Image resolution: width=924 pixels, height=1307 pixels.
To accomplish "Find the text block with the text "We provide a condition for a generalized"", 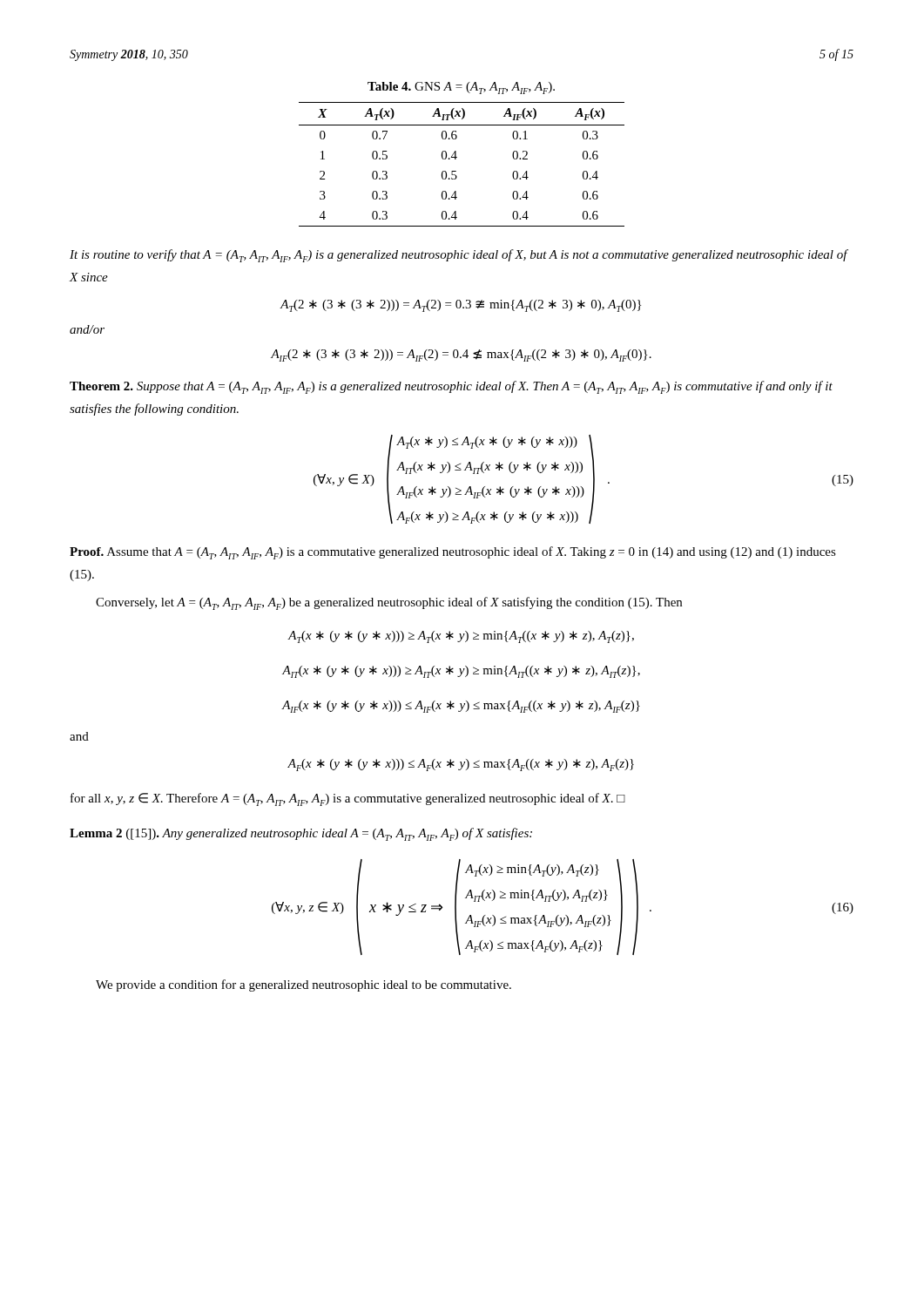I will [x=304, y=985].
